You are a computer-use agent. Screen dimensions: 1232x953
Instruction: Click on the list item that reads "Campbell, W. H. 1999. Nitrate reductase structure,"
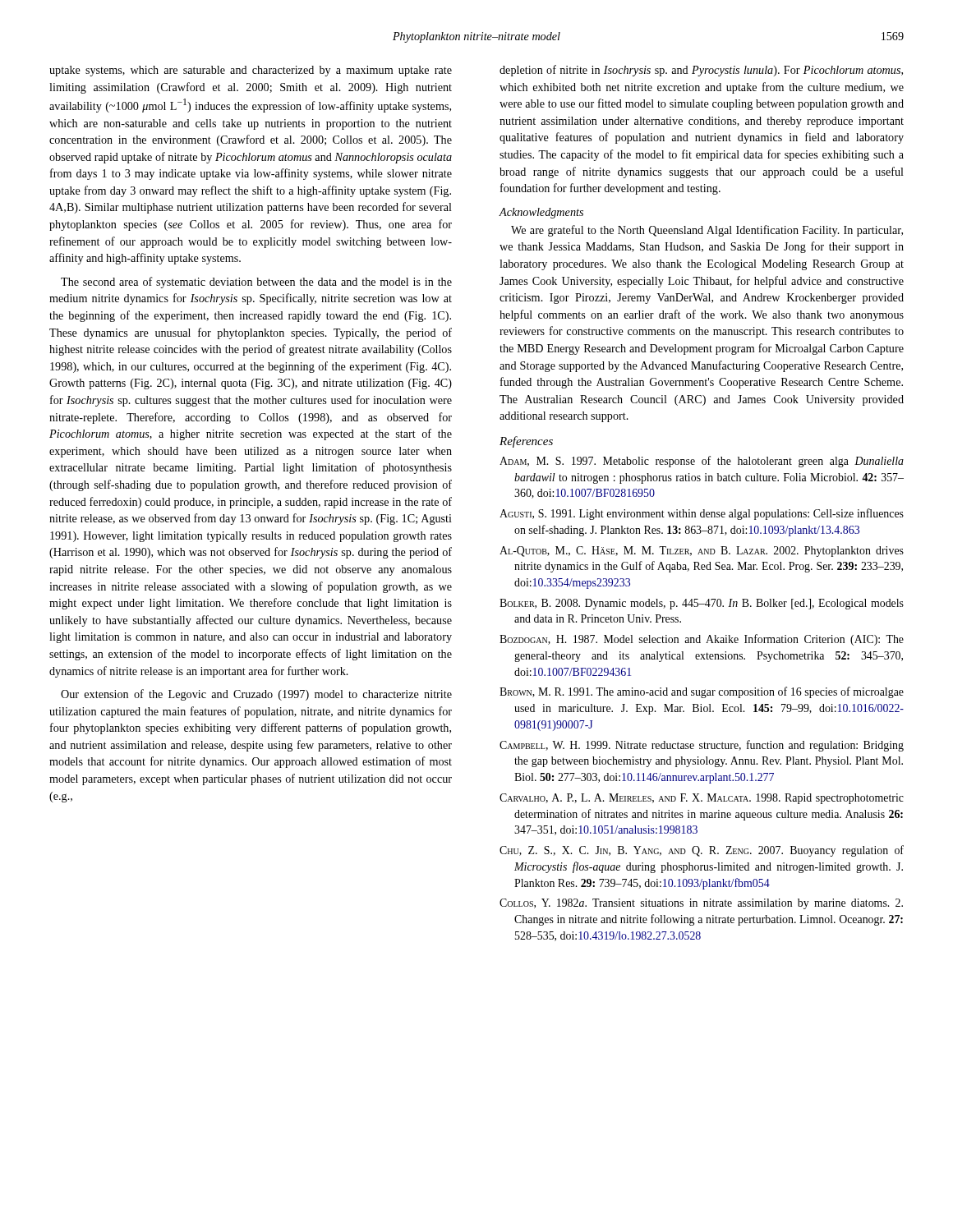702,761
